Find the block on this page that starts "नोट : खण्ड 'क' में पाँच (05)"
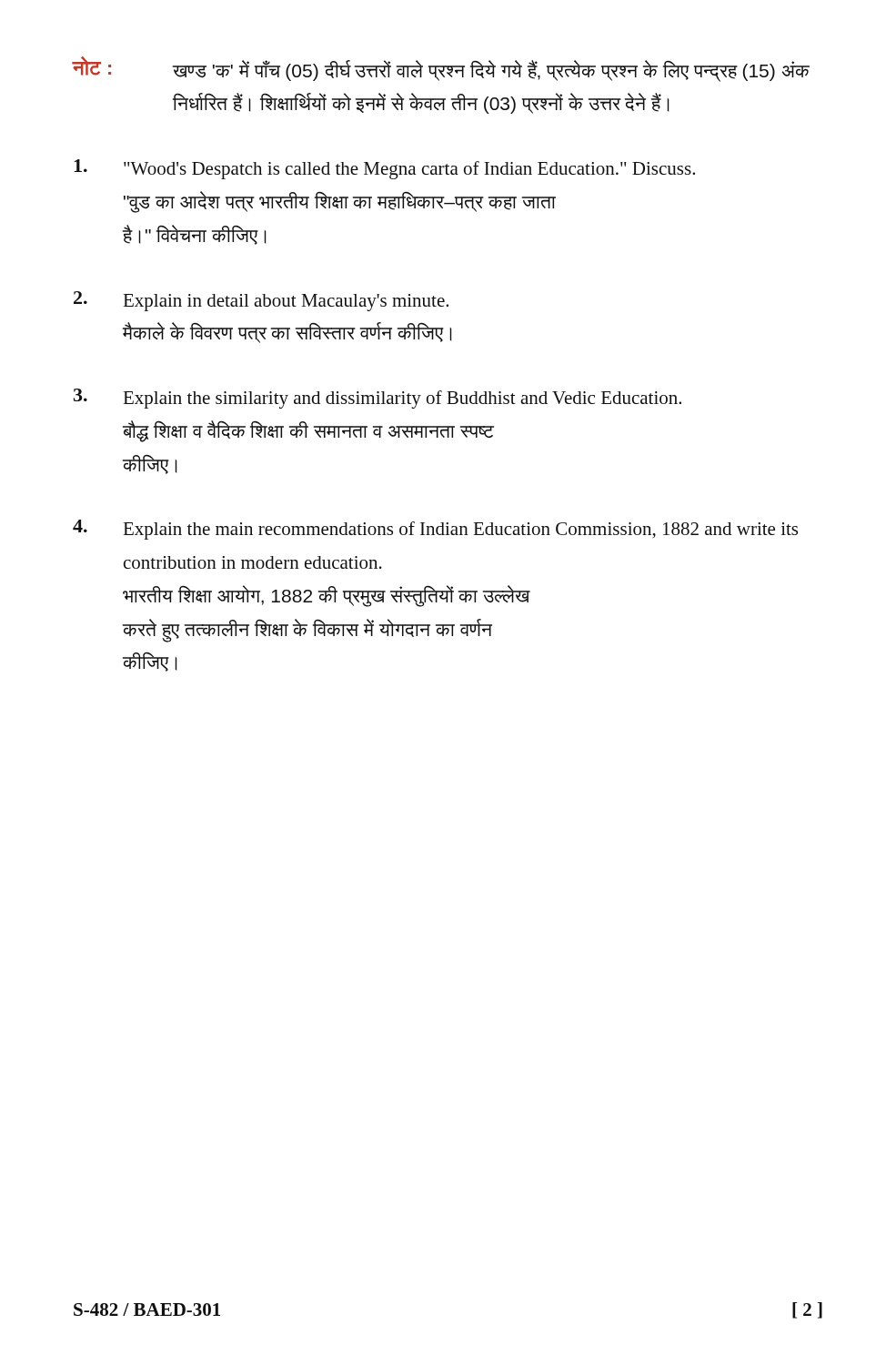The image size is (896, 1365). click(448, 87)
